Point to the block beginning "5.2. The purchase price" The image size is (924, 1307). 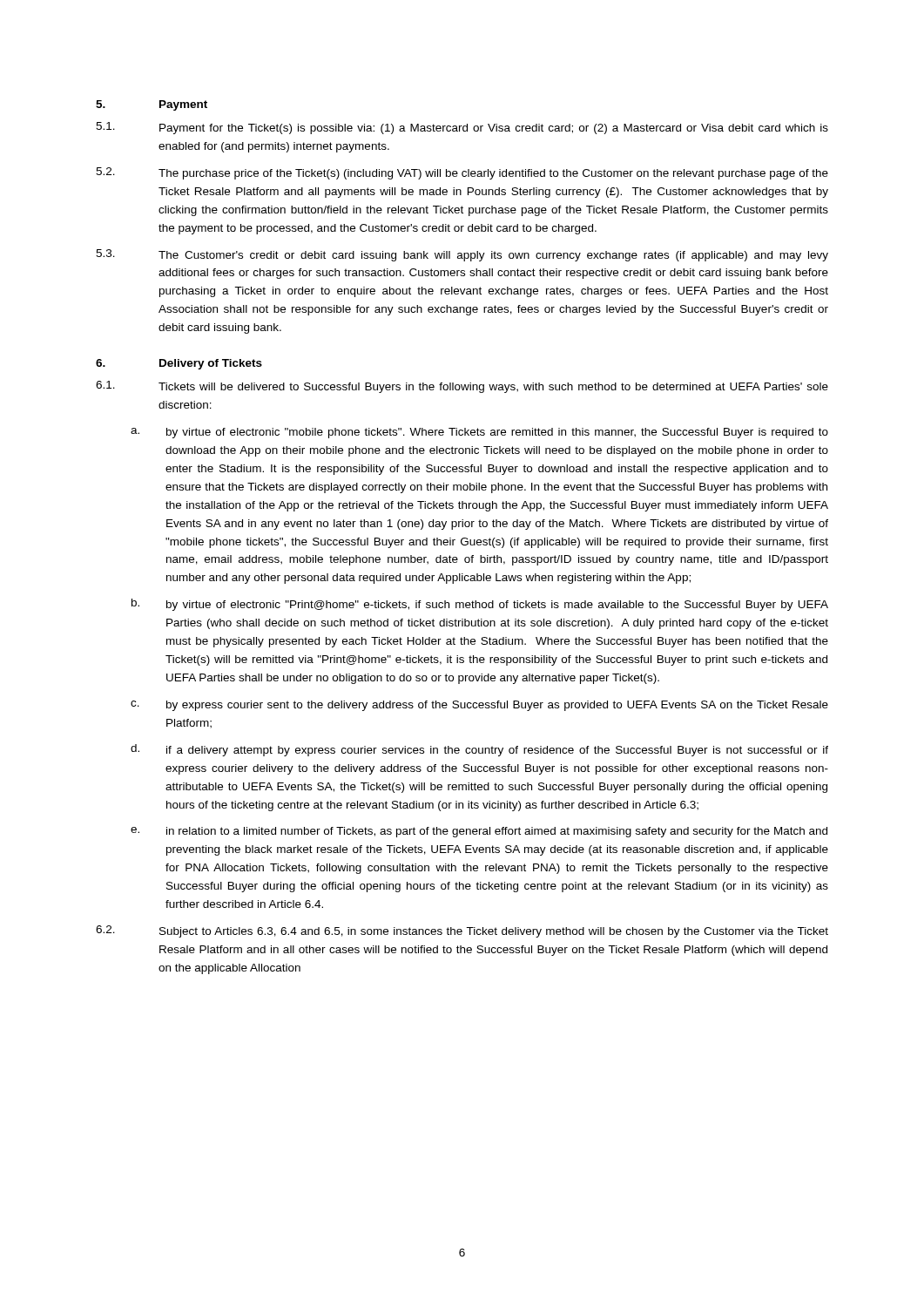462,201
